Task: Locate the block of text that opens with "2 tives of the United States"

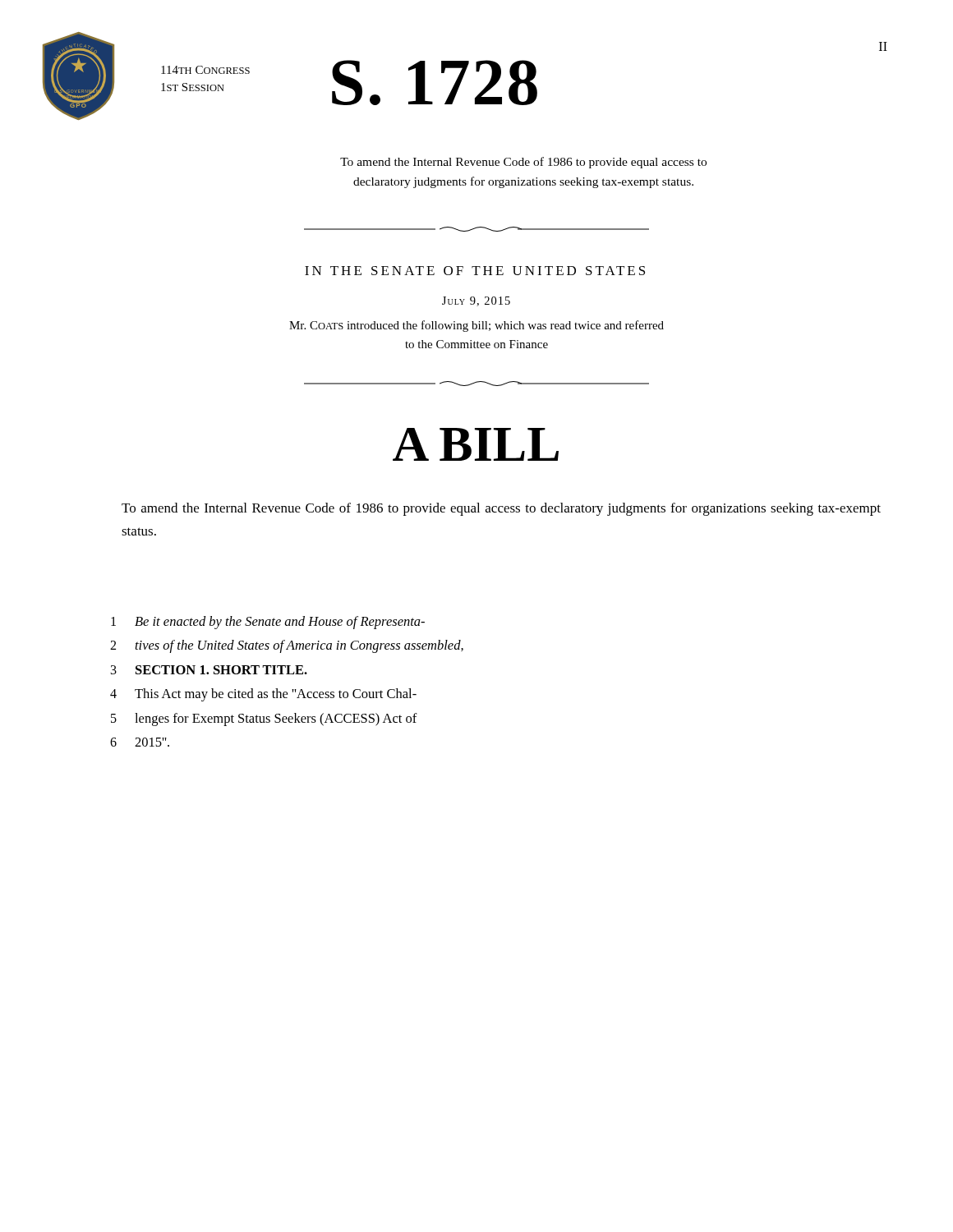Action: click(287, 646)
